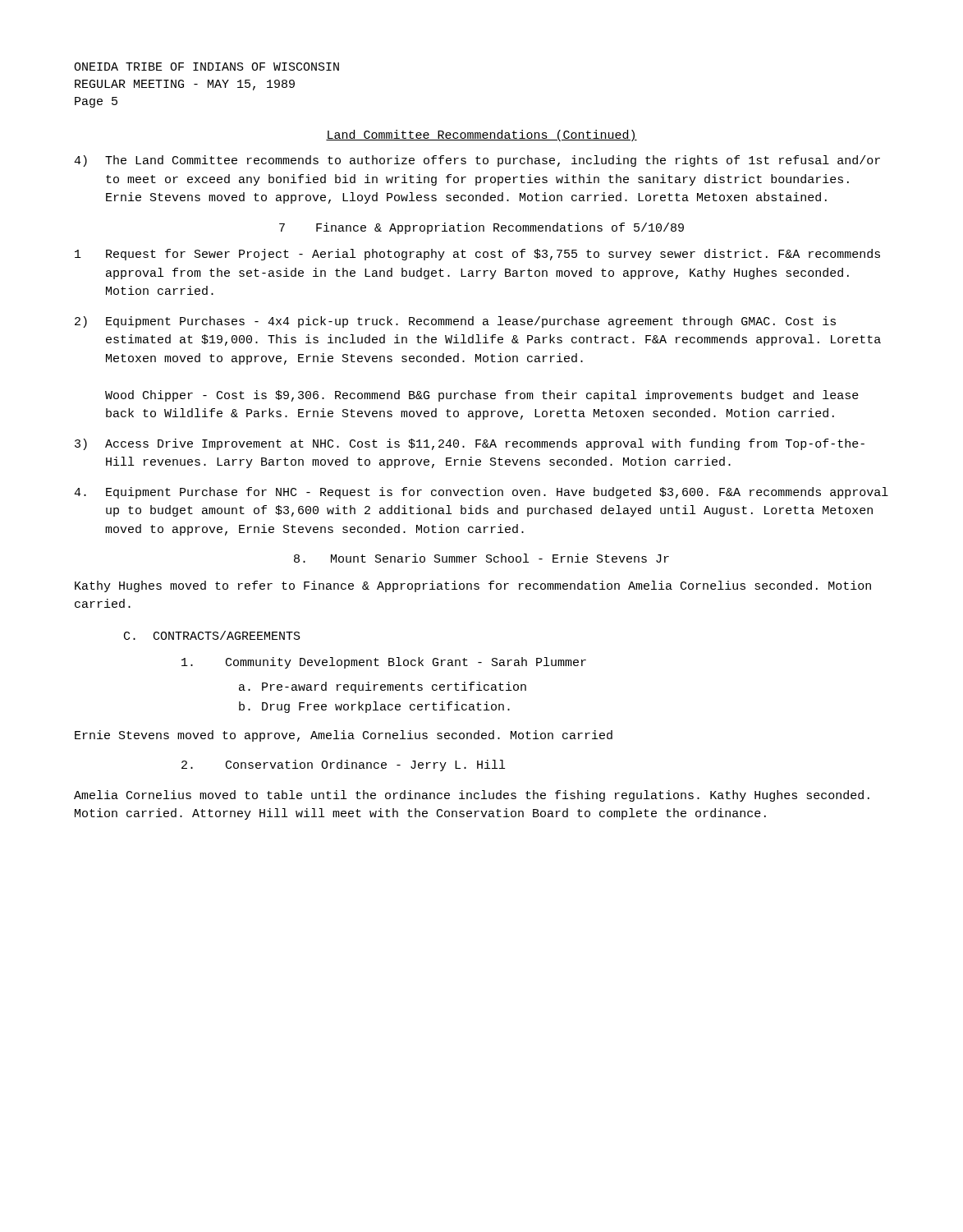This screenshot has width=963, height=1232.
Task: Find the region starting "4. Equipment Purchase for NHC"
Action: (x=482, y=512)
